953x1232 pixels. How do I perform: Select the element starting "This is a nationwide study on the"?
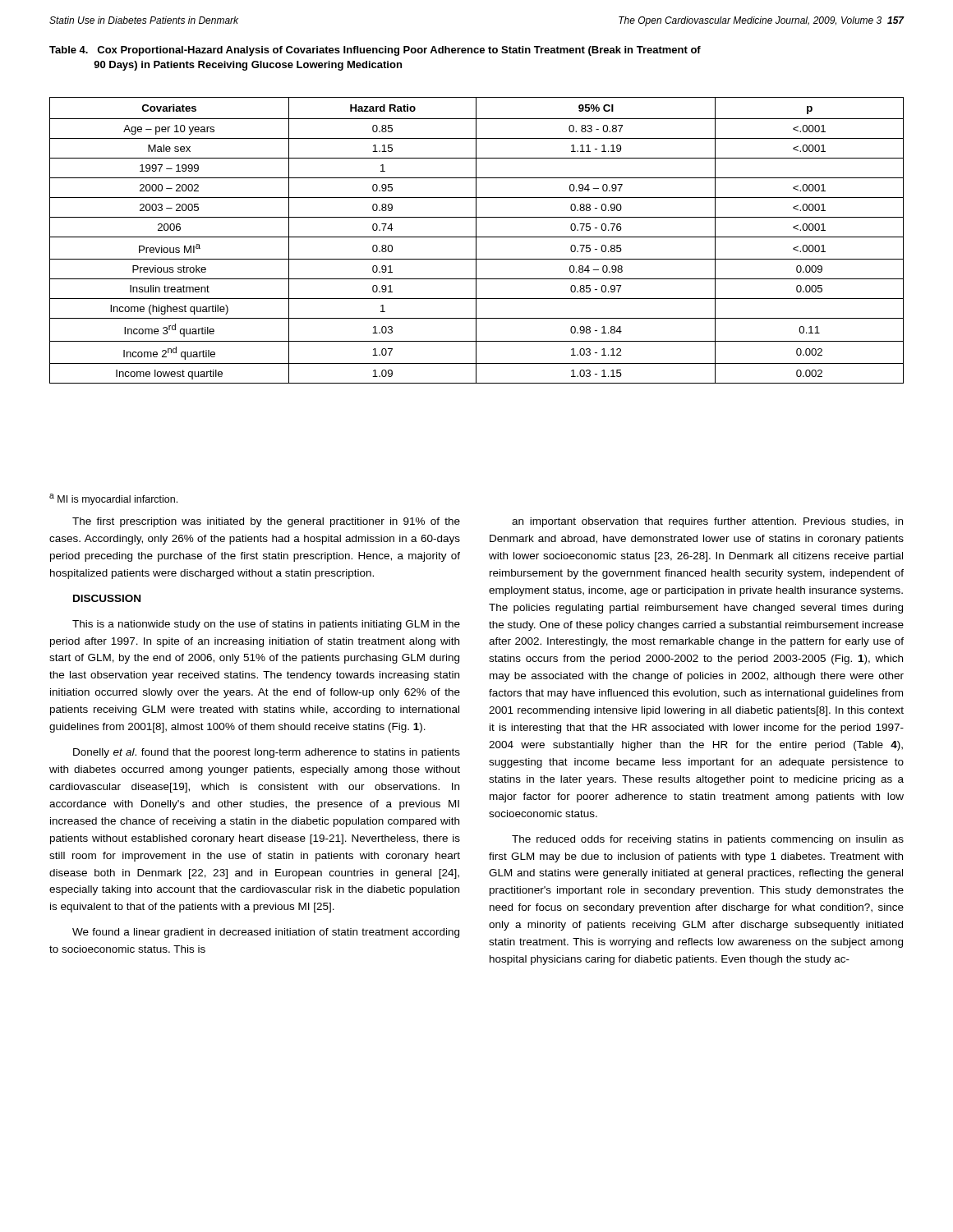[x=255, y=676]
